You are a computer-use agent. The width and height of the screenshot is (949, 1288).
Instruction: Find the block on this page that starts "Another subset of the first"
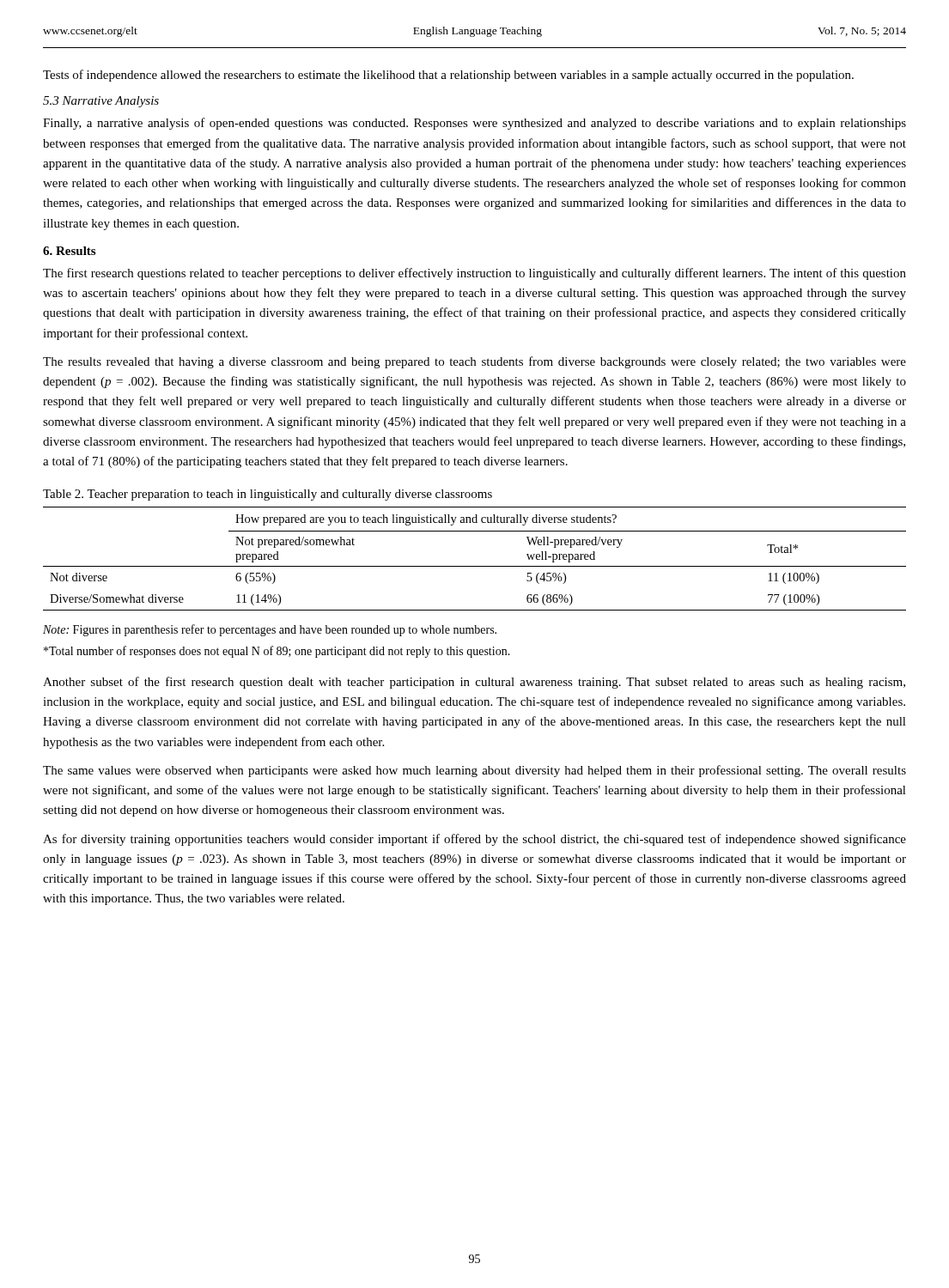tap(474, 712)
